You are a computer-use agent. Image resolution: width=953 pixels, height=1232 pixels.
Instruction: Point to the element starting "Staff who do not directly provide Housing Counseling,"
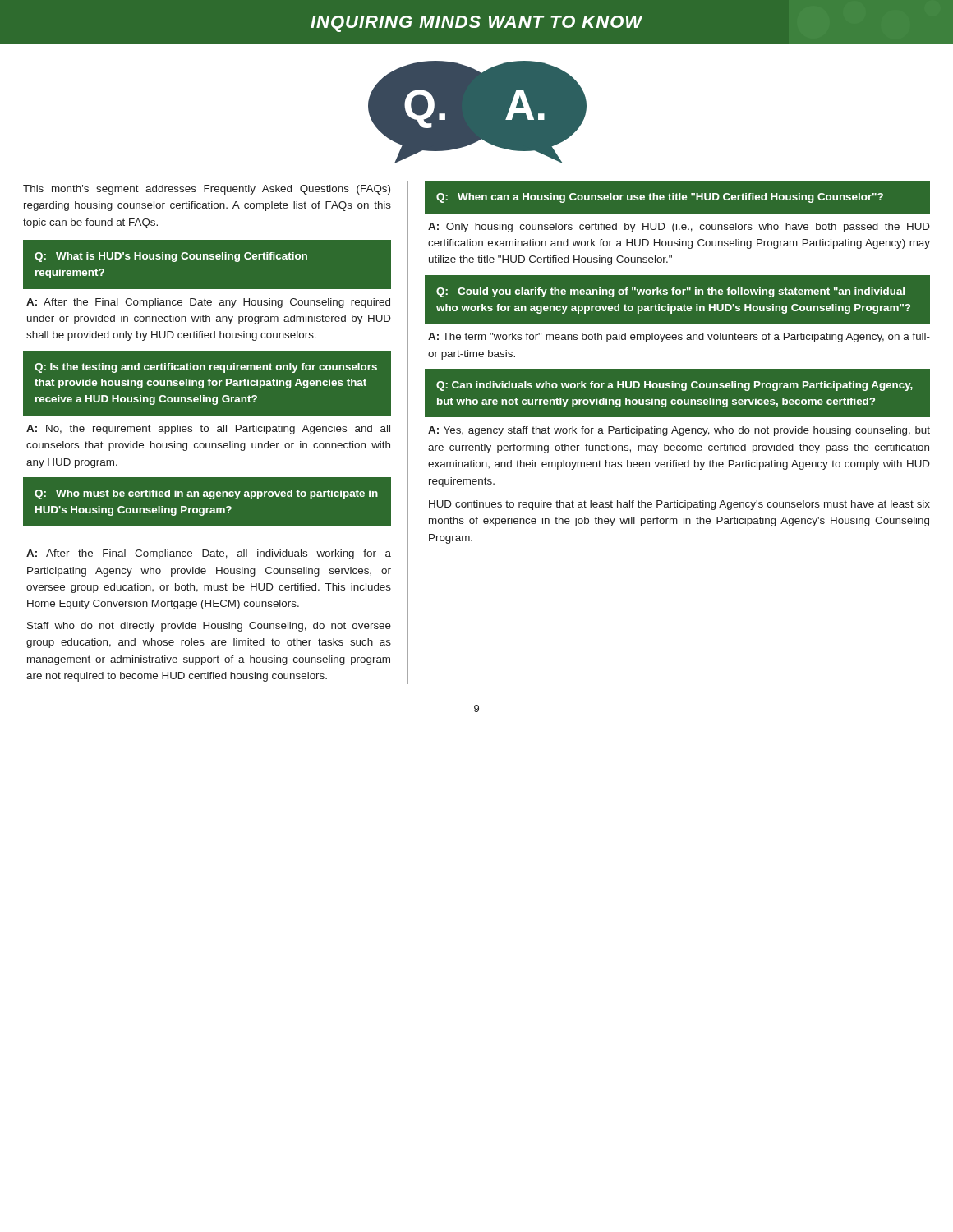(x=209, y=650)
